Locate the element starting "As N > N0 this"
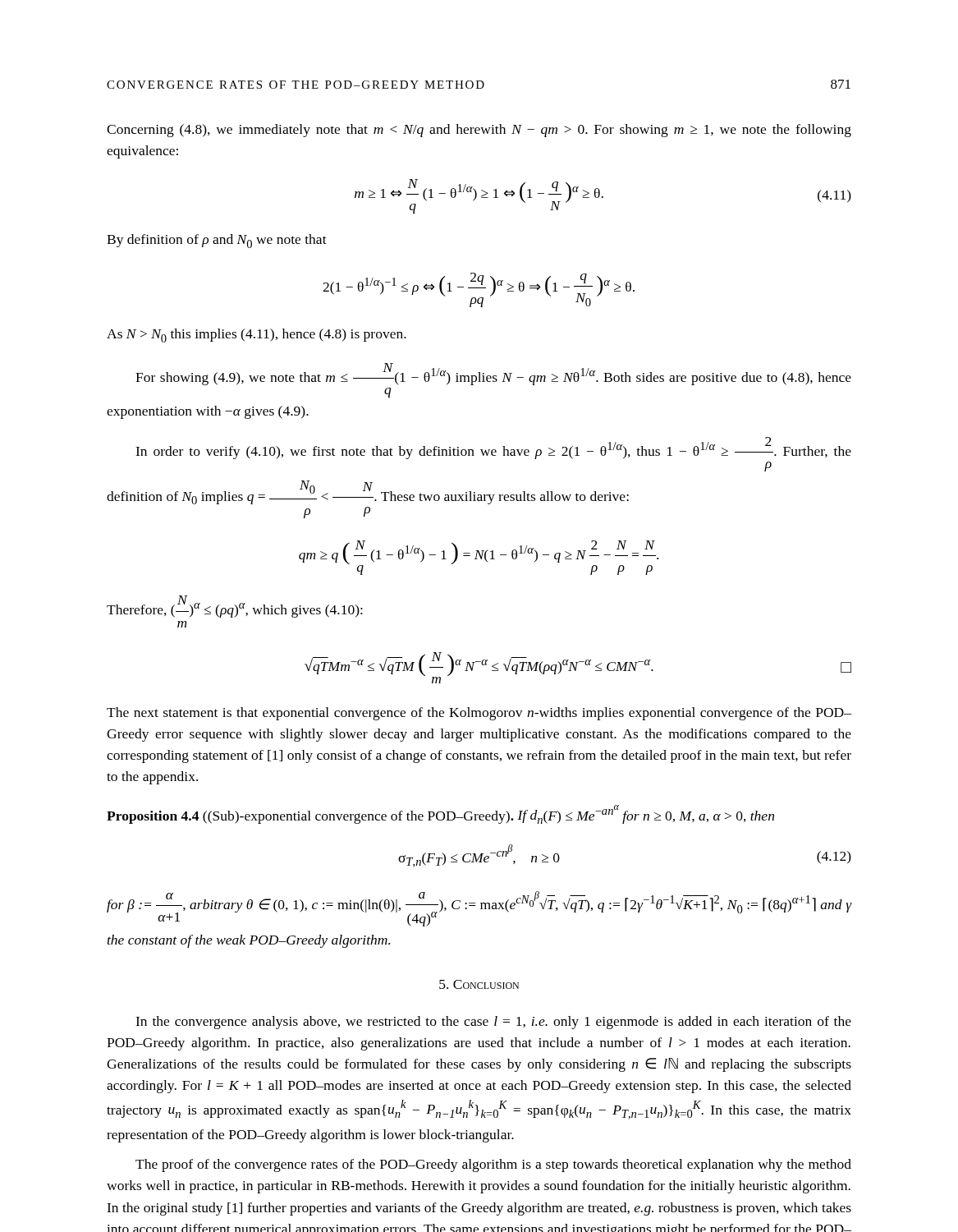 257,336
